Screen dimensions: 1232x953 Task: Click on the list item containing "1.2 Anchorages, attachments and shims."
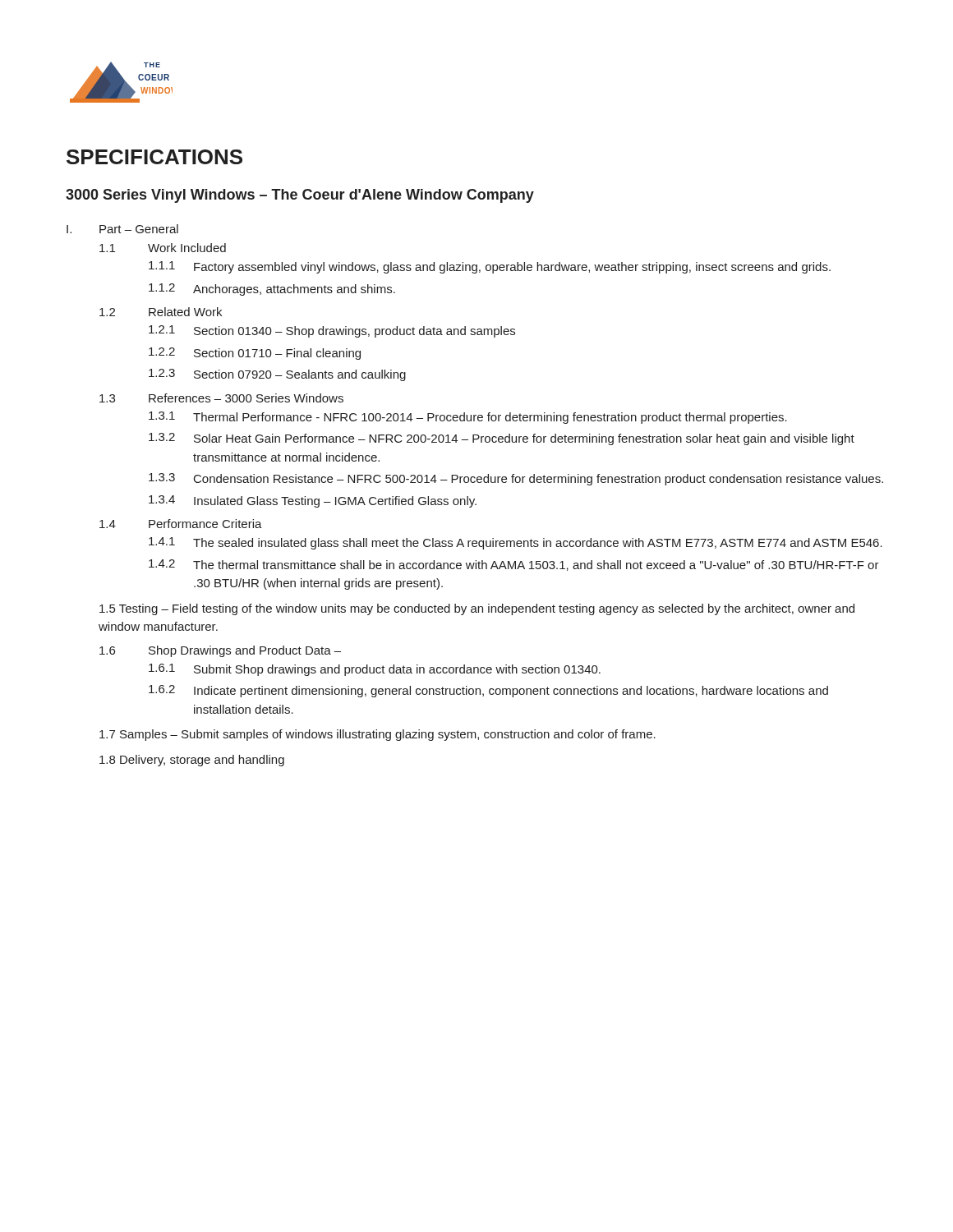point(272,290)
